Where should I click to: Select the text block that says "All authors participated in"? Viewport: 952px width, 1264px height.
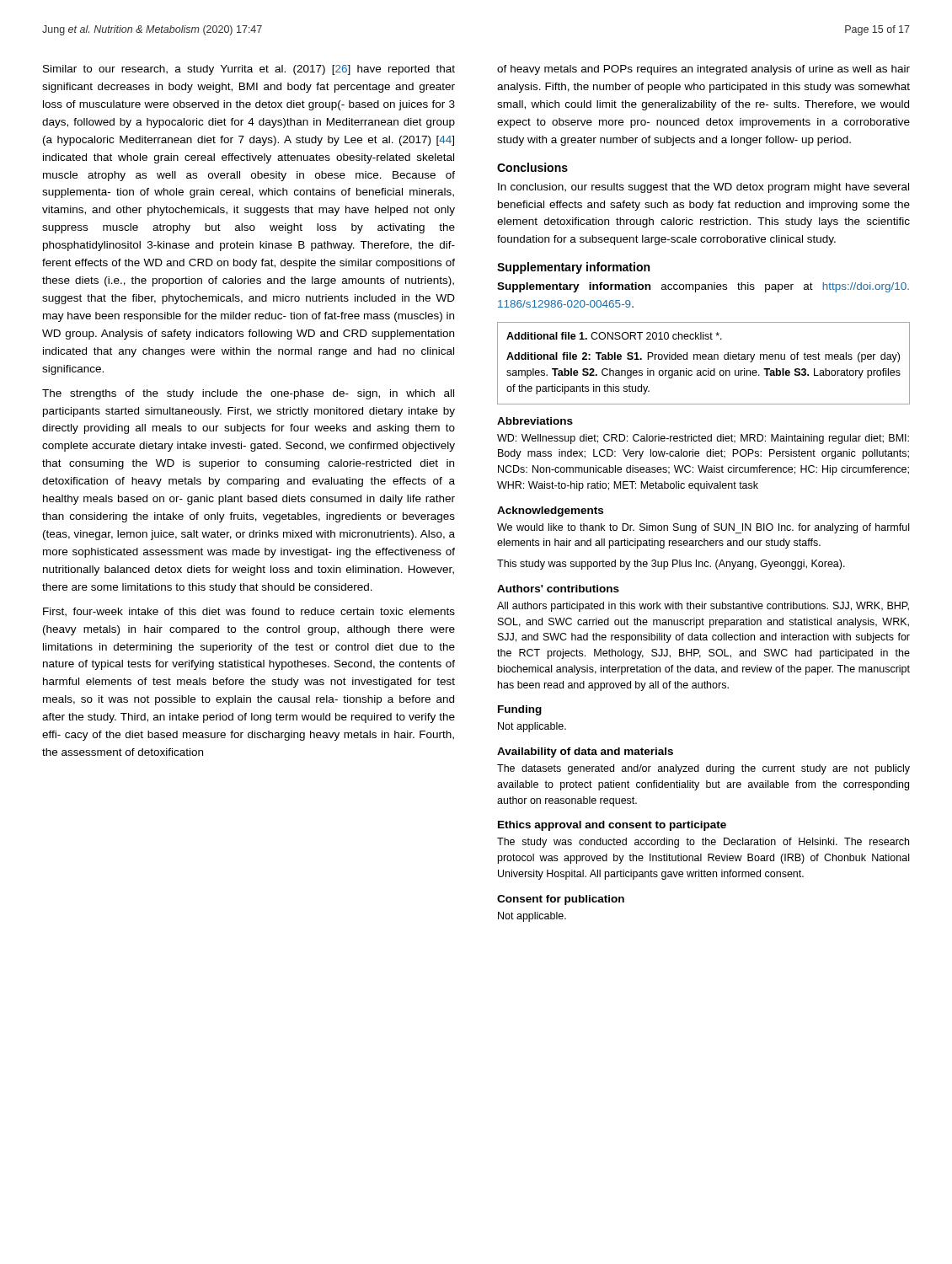tap(703, 646)
